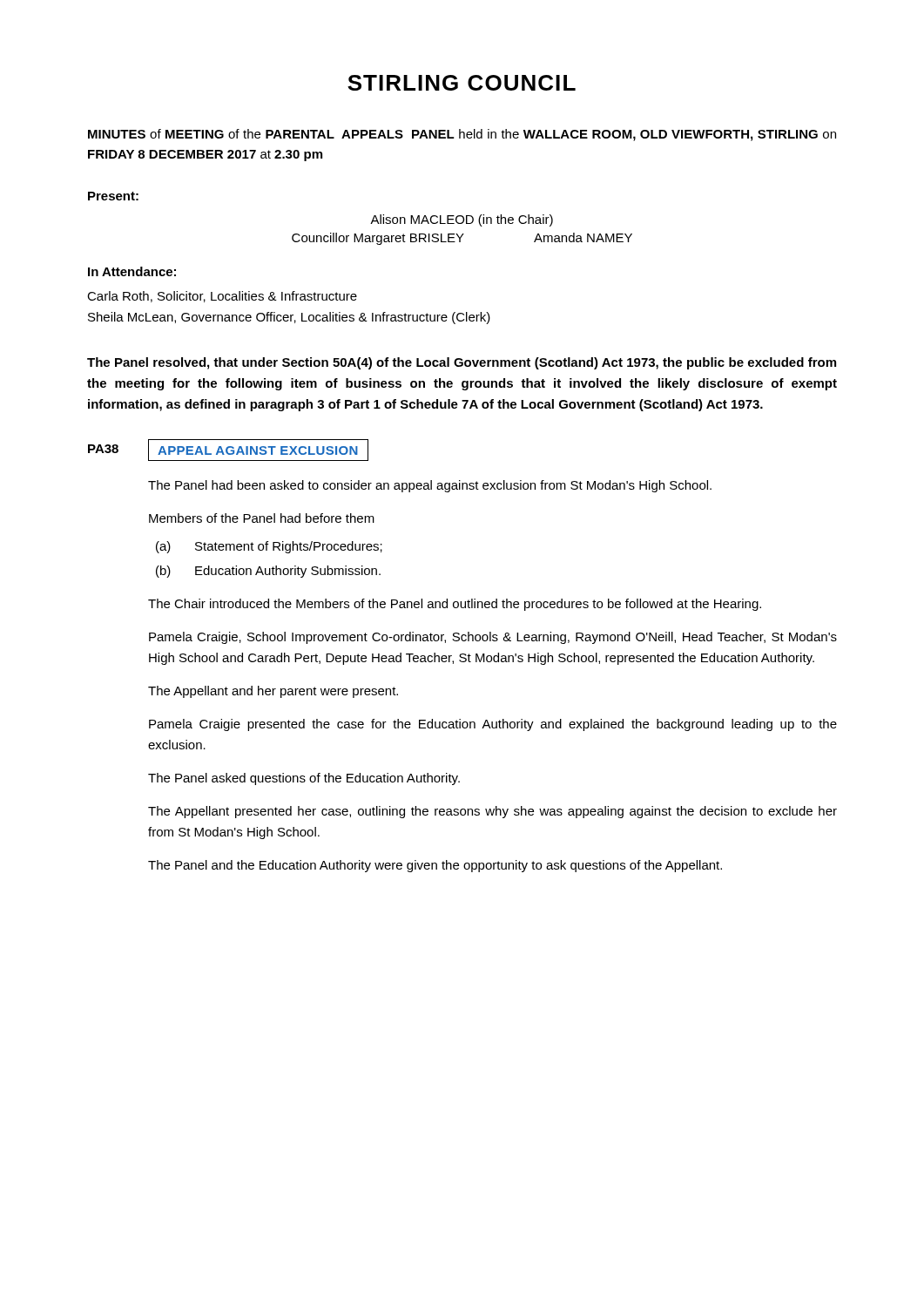Select the element starting "The Appellant presented her case, outlining"
The image size is (924, 1307).
tap(492, 821)
